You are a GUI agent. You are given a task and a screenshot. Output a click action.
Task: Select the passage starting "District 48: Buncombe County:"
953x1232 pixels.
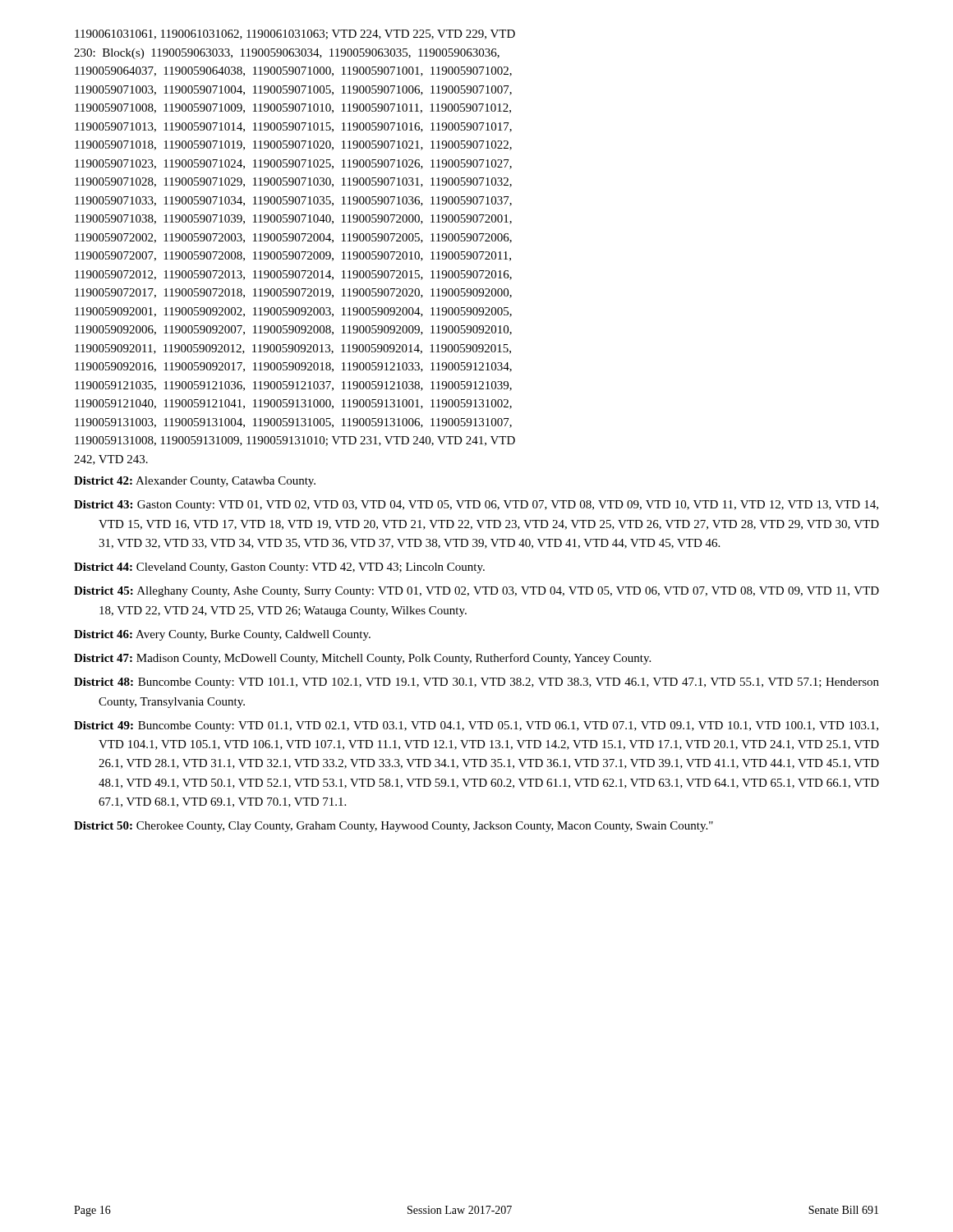tap(476, 691)
